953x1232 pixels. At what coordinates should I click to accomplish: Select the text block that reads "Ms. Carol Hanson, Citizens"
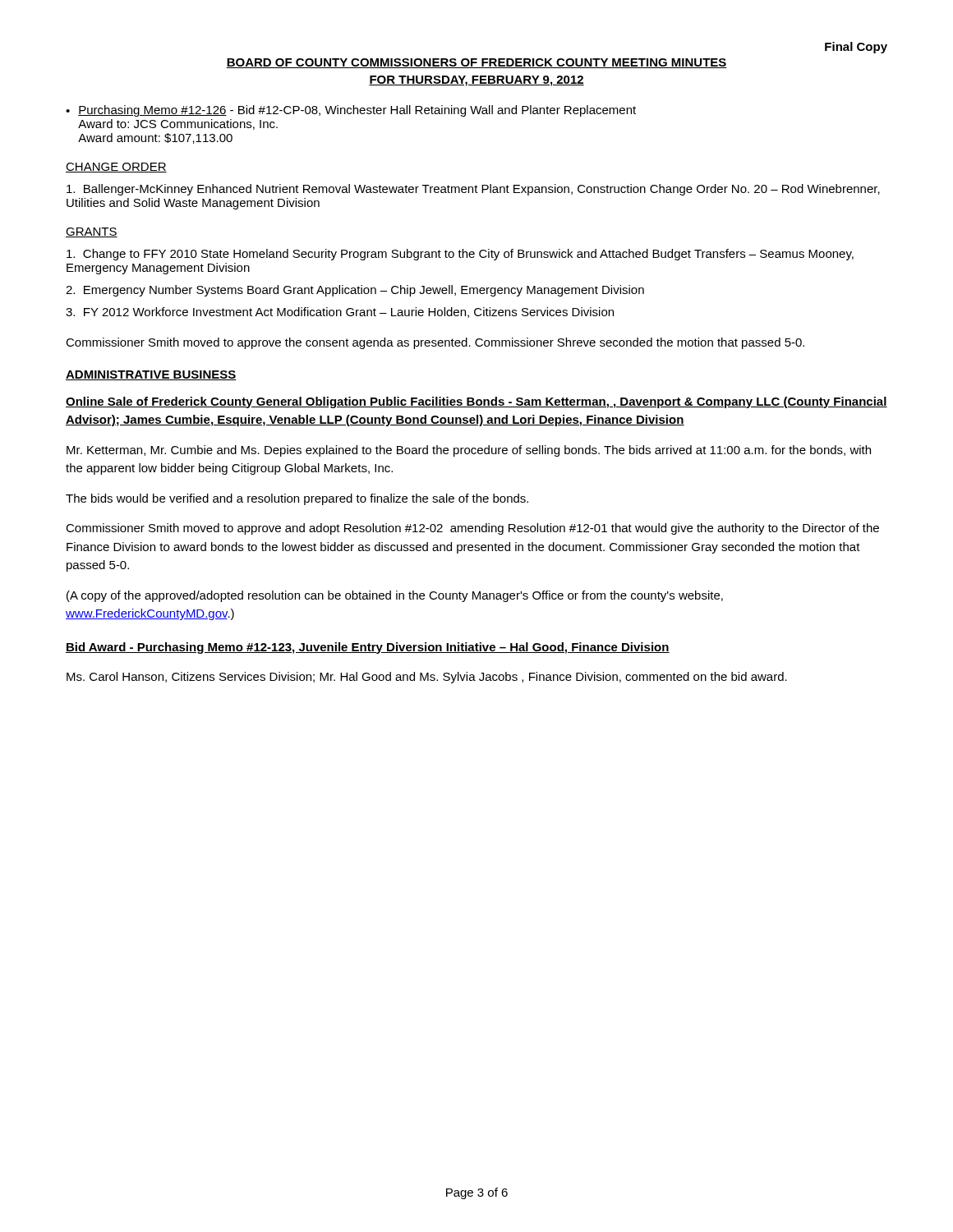427,676
